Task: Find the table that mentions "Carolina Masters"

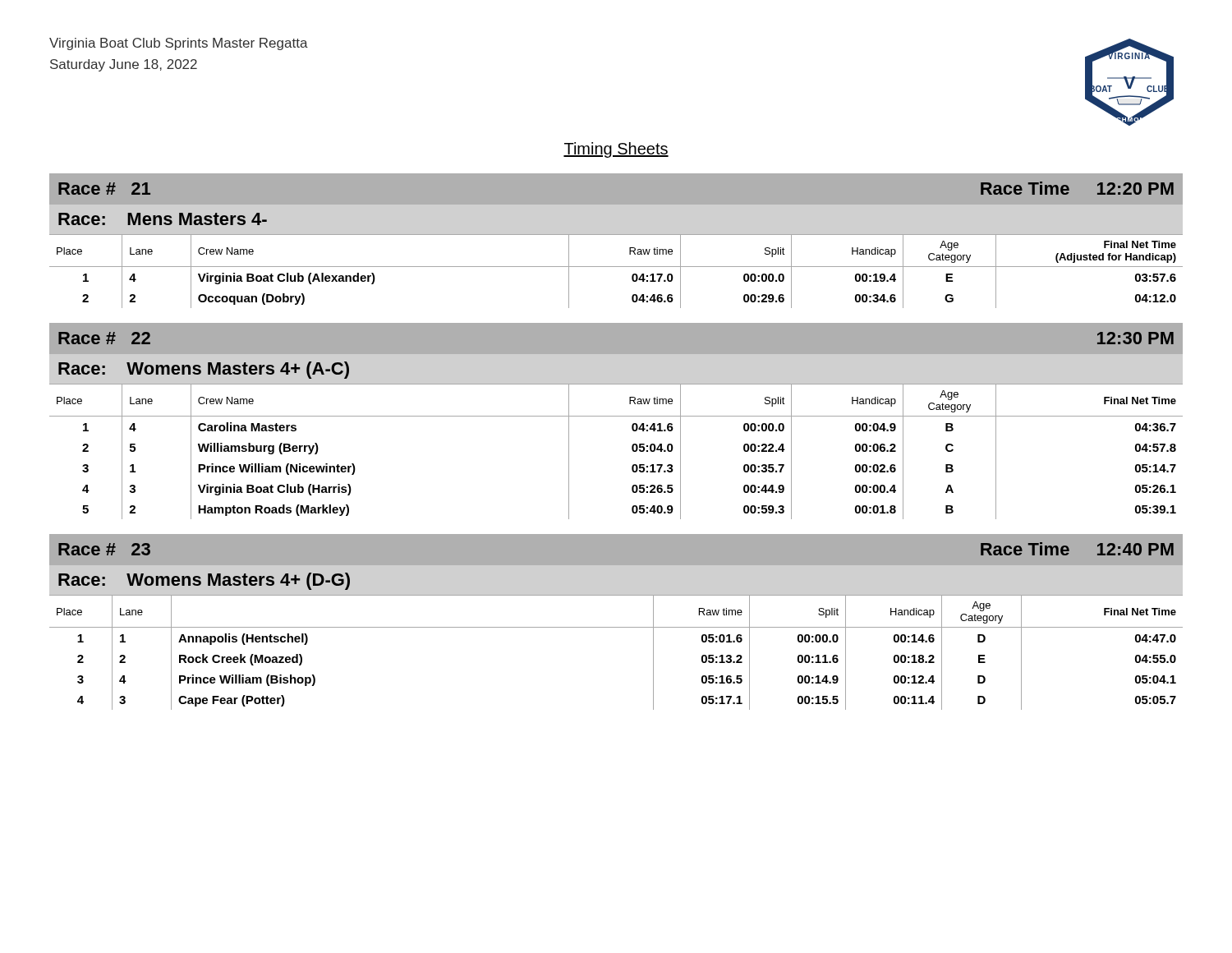Action: pos(616,451)
